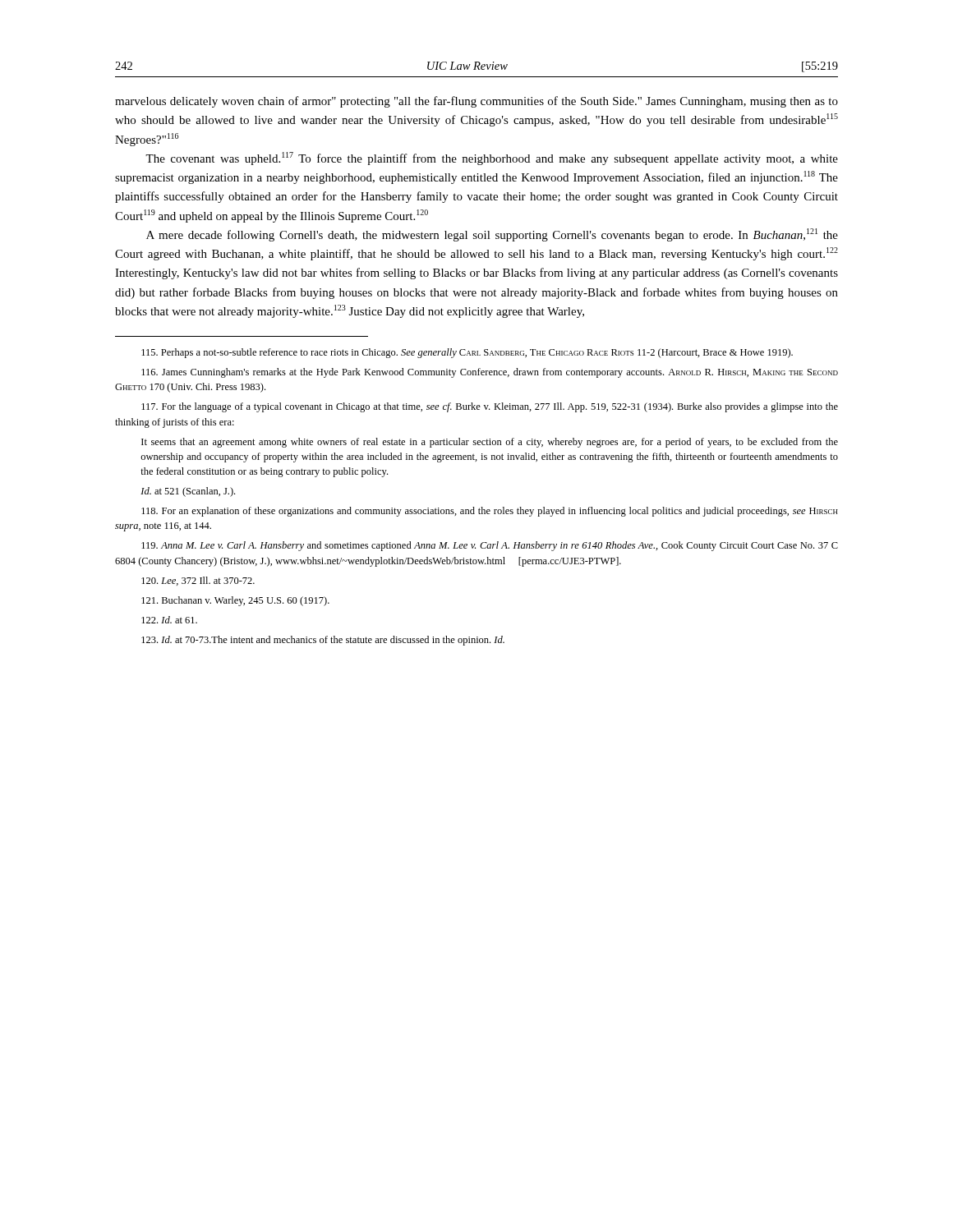
Task: Click on the footnote containing "Lee, 372 Ill. at 370-72."
Action: [x=198, y=580]
